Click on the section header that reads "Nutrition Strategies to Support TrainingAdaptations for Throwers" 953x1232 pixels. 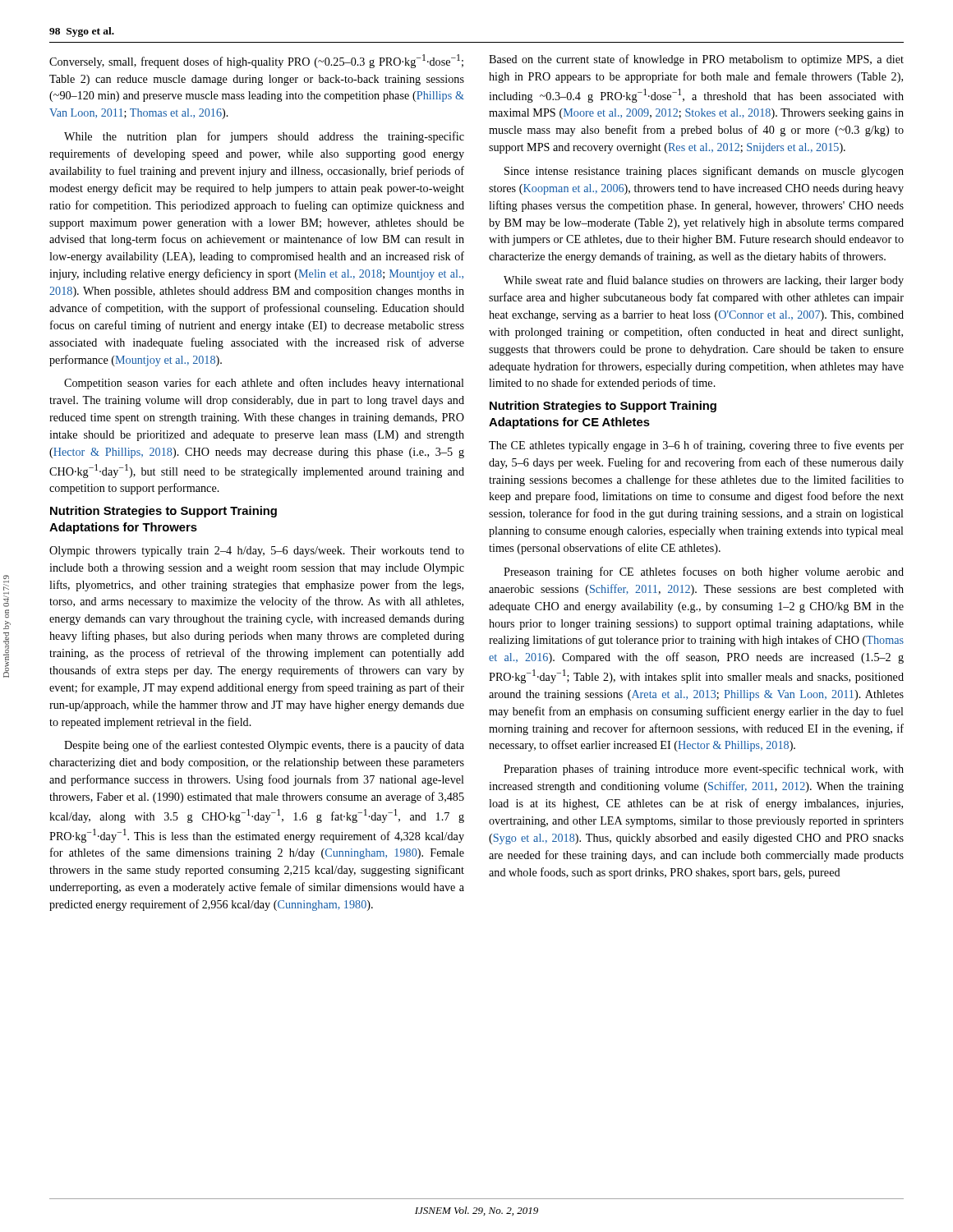(257, 520)
